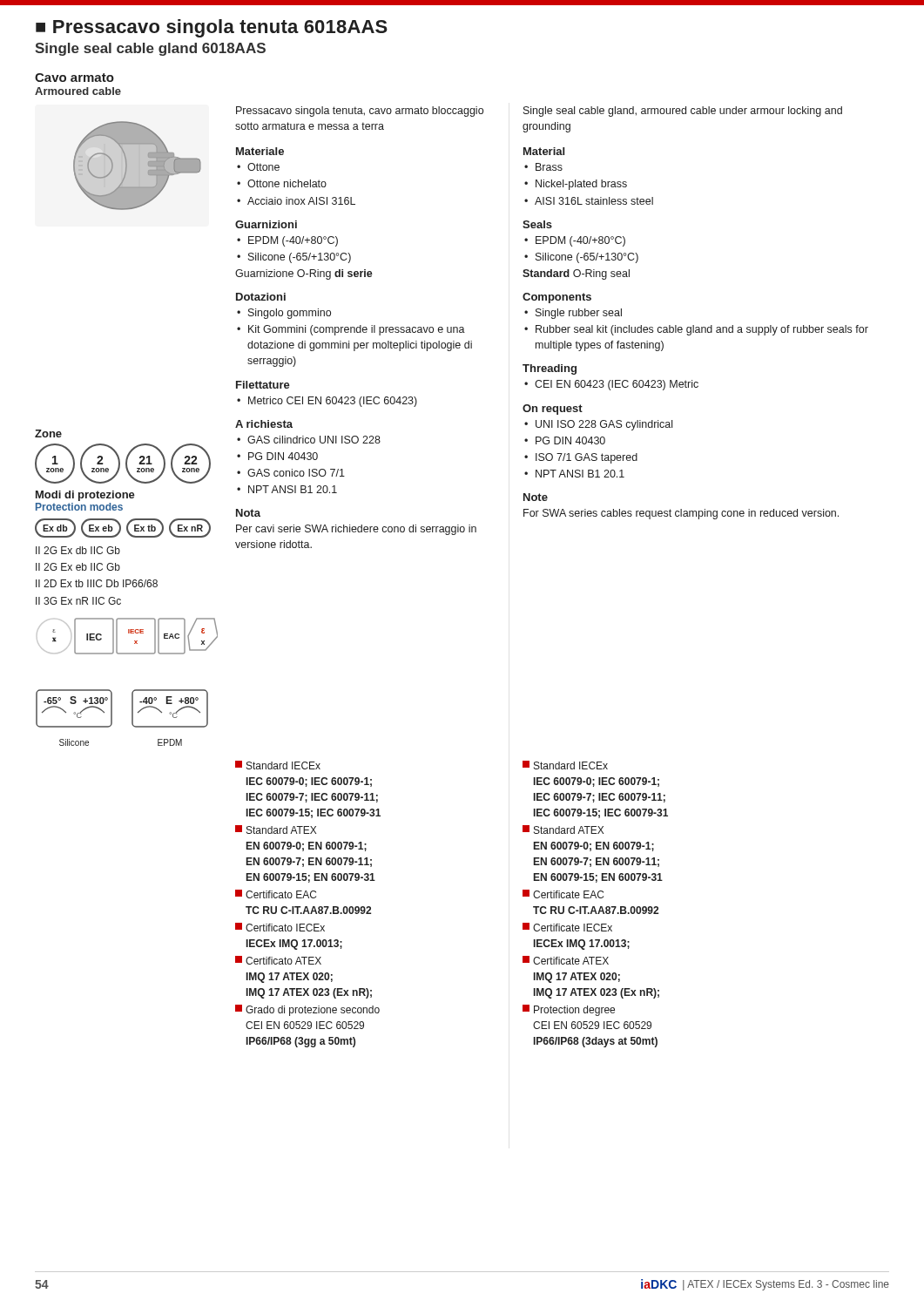Select the text starting "Per cavi serie"
Image resolution: width=924 pixels, height=1307 pixels.
tap(356, 537)
